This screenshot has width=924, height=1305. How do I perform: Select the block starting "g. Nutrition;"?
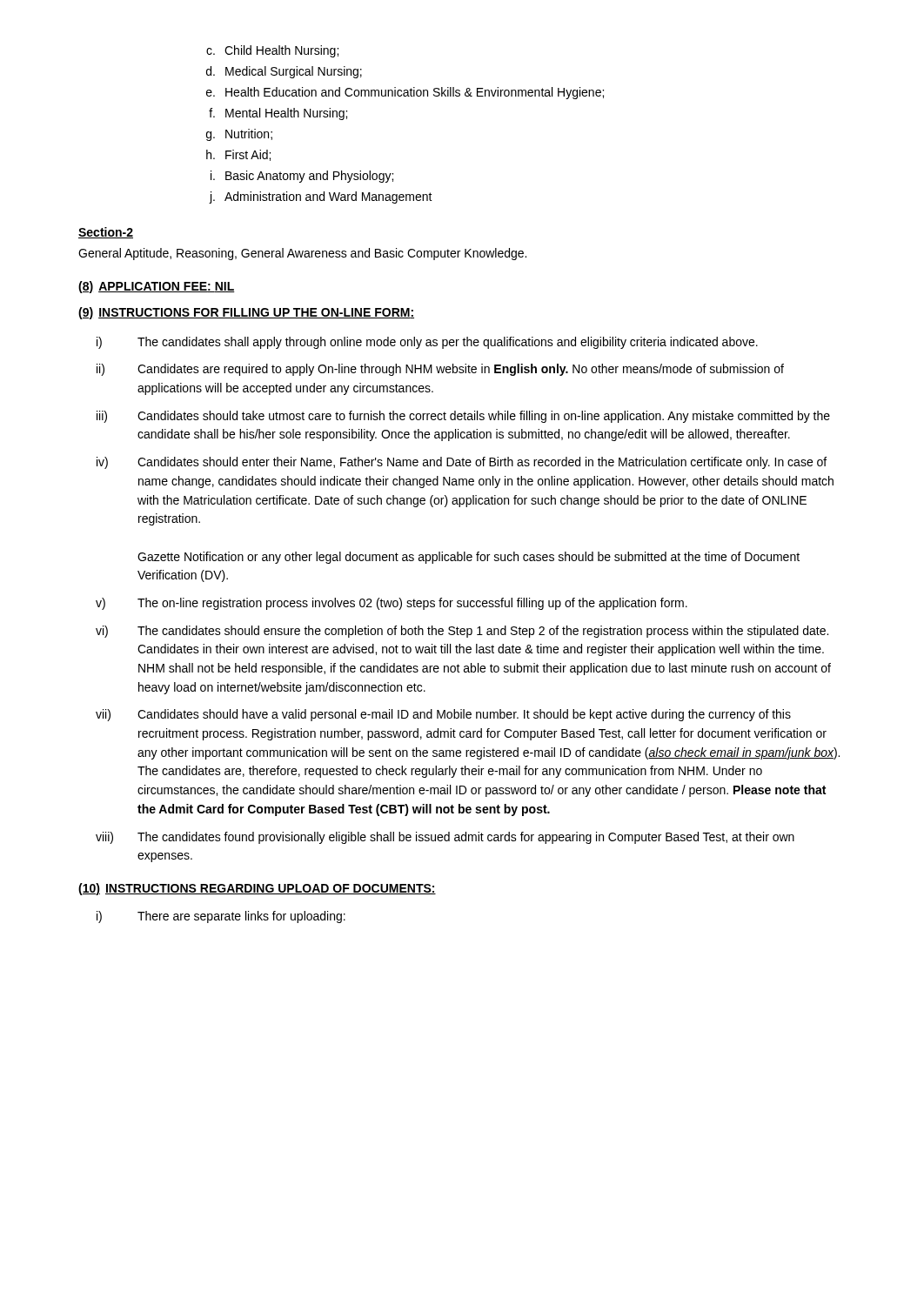pyautogui.click(x=239, y=135)
